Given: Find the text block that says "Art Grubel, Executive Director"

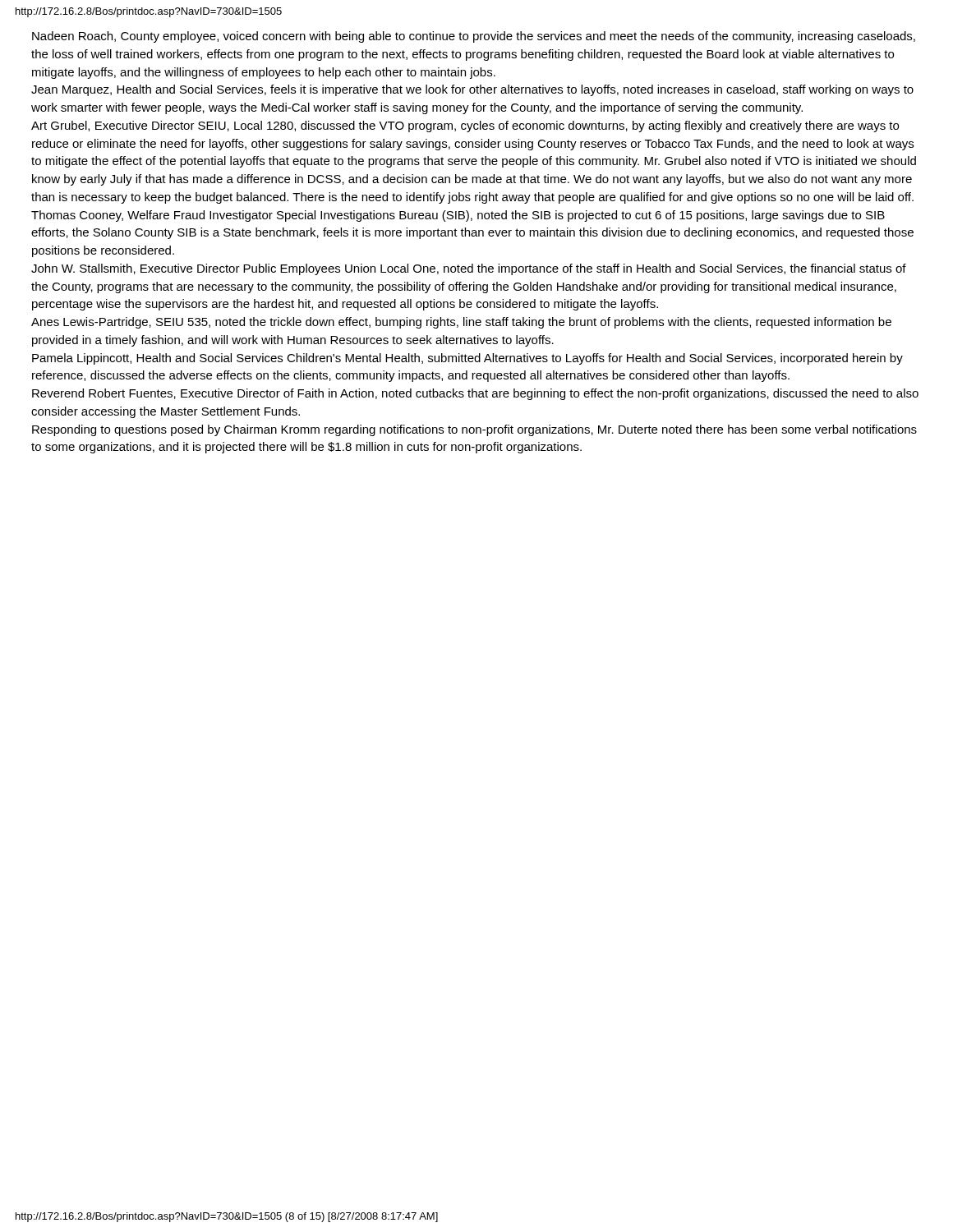Looking at the screenshot, I should tap(474, 161).
